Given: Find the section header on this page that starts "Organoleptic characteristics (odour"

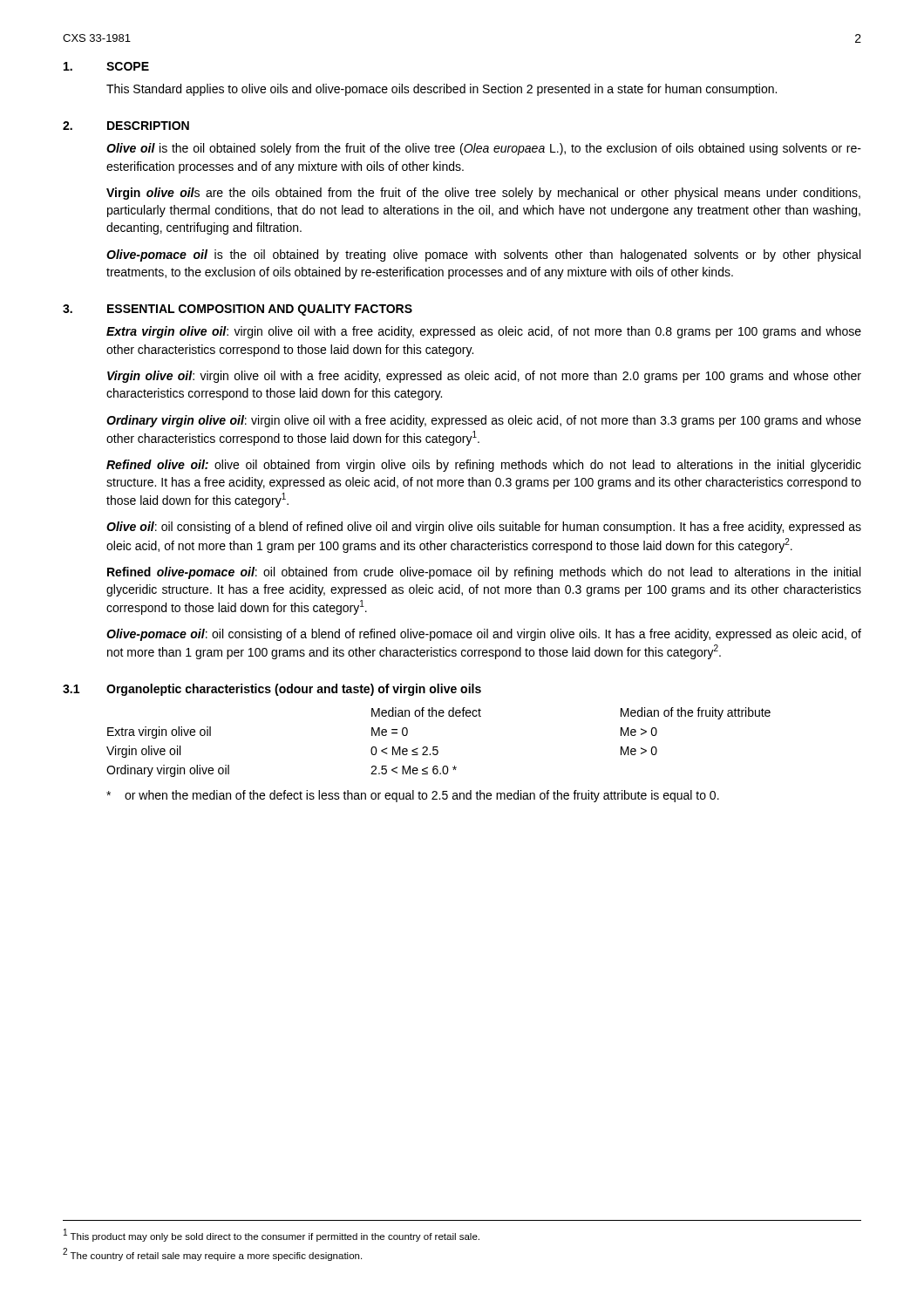Looking at the screenshot, I should (x=294, y=689).
